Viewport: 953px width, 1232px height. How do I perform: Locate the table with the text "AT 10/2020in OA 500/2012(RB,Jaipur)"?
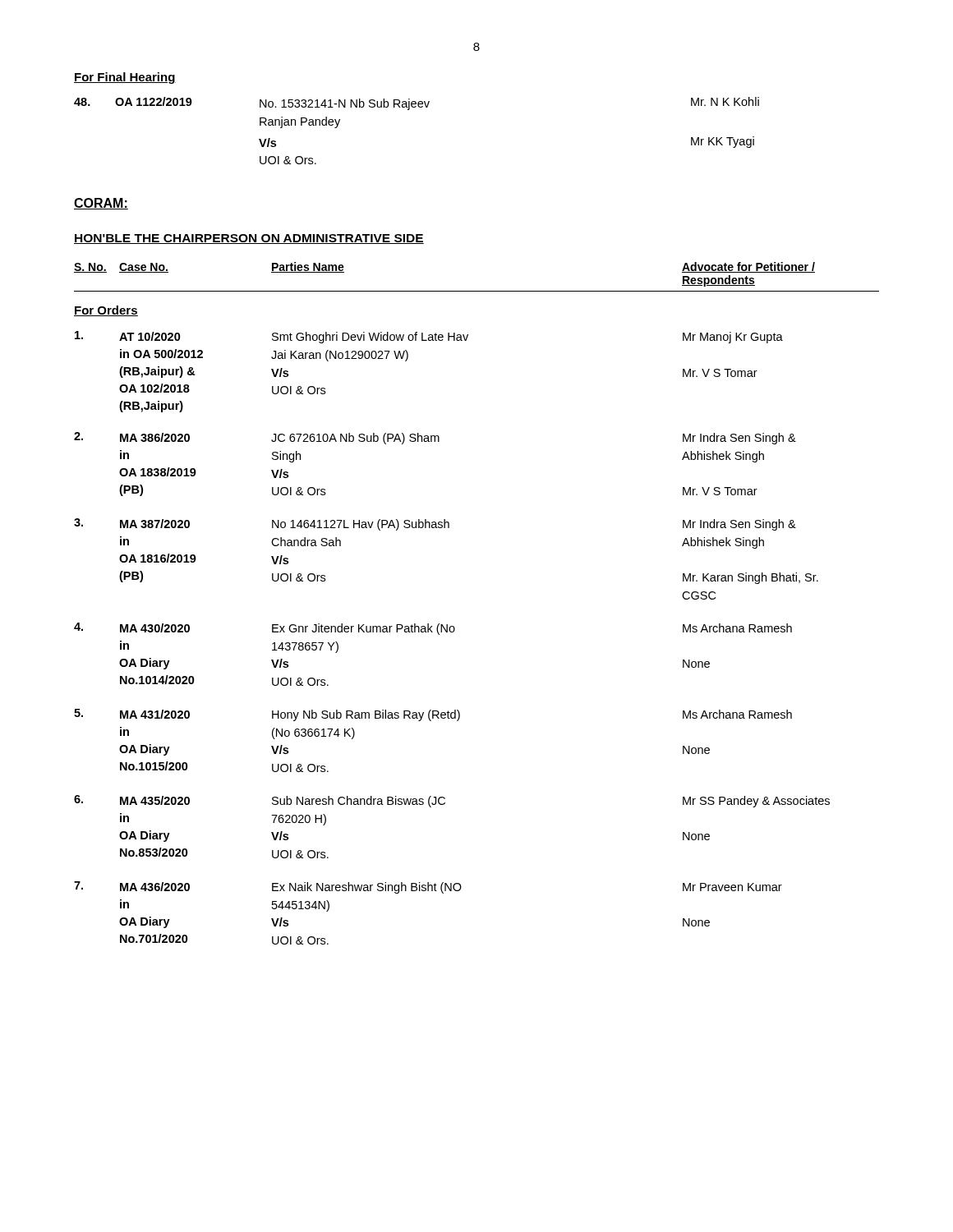pyautogui.click(x=476, y=372)
